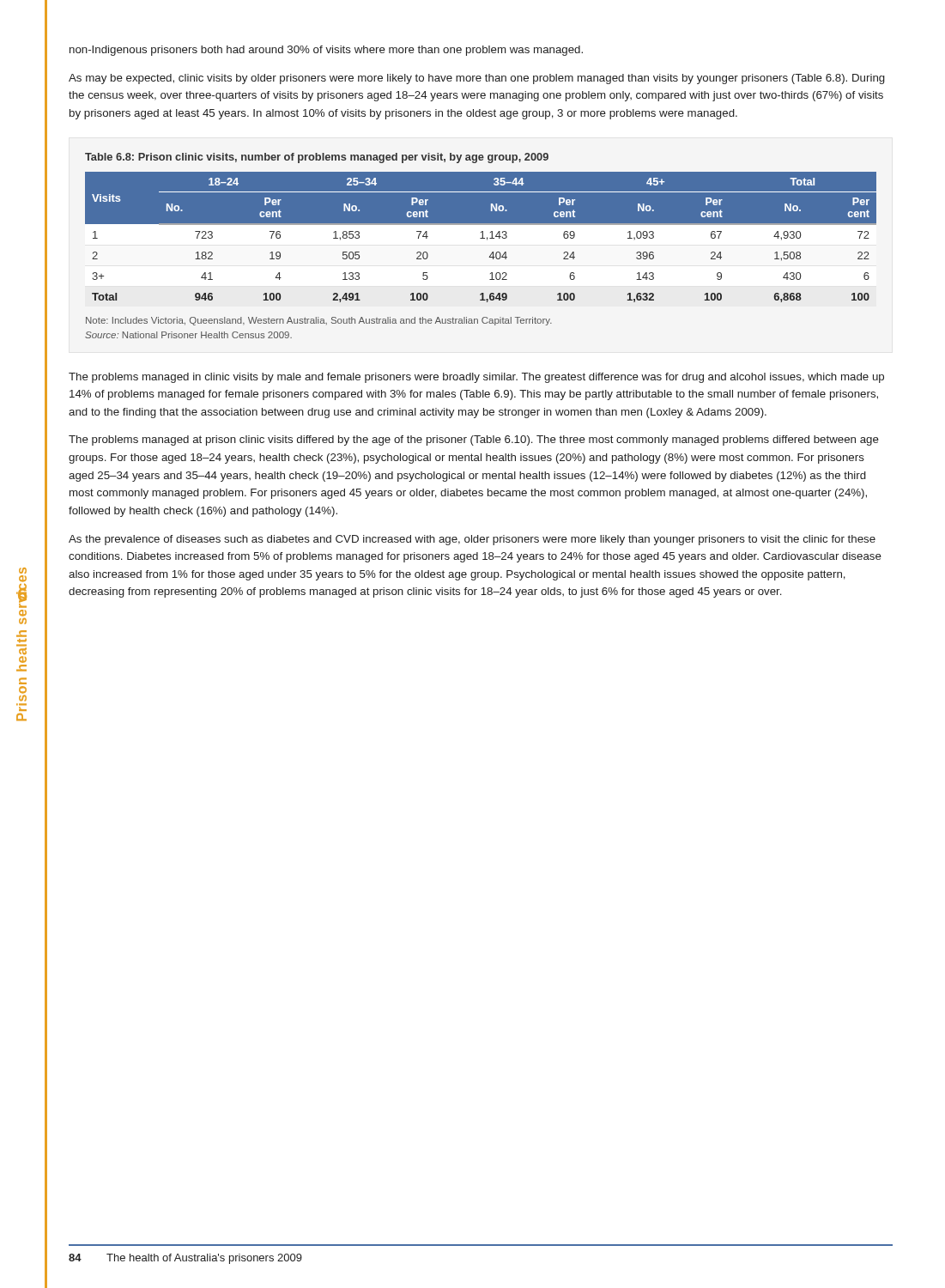Screen dimensions: 1288x945
Task: Find the table that mentions "Per cent"
Action: point(481,240)
